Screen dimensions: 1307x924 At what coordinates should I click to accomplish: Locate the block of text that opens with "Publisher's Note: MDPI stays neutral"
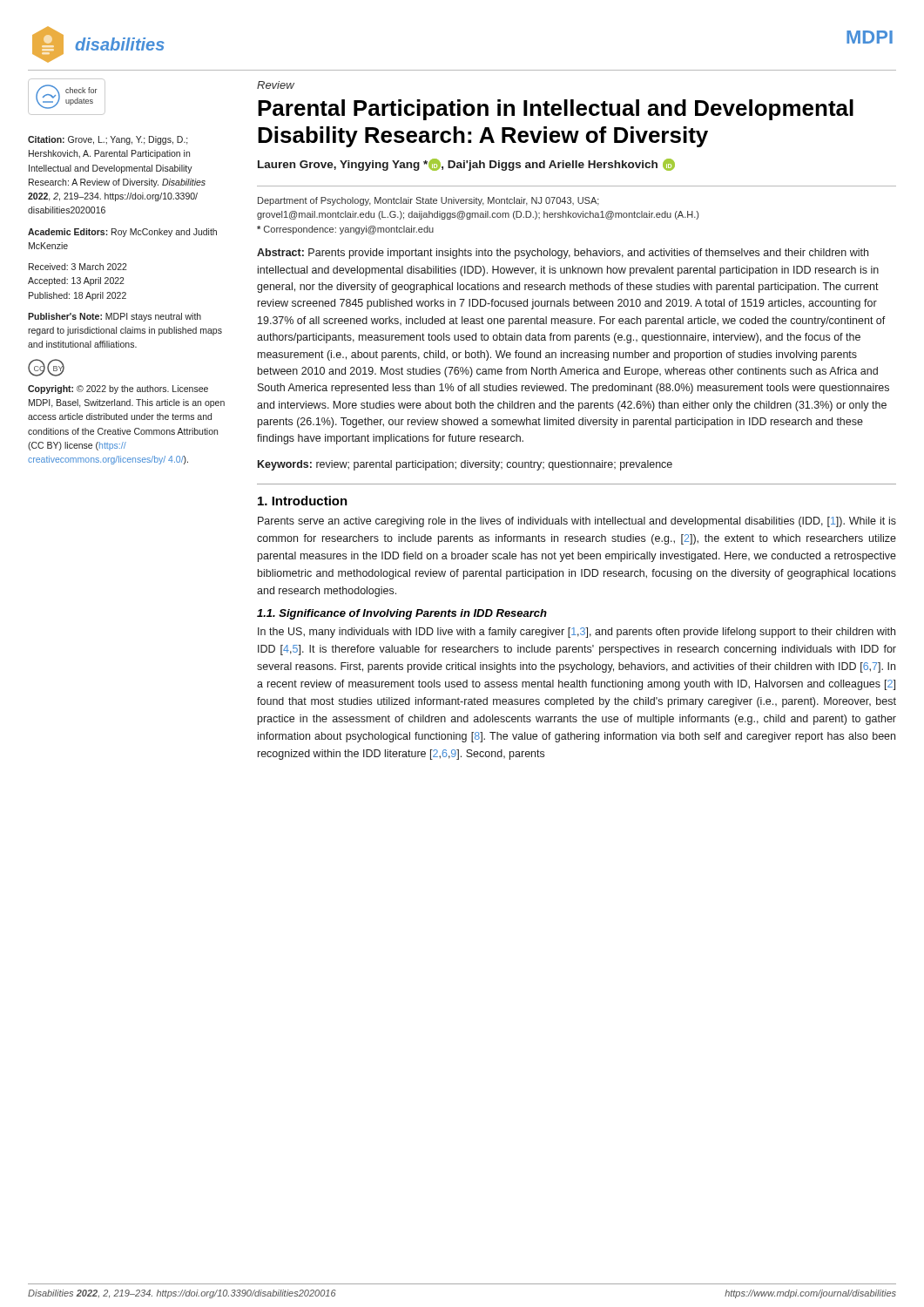125,330
